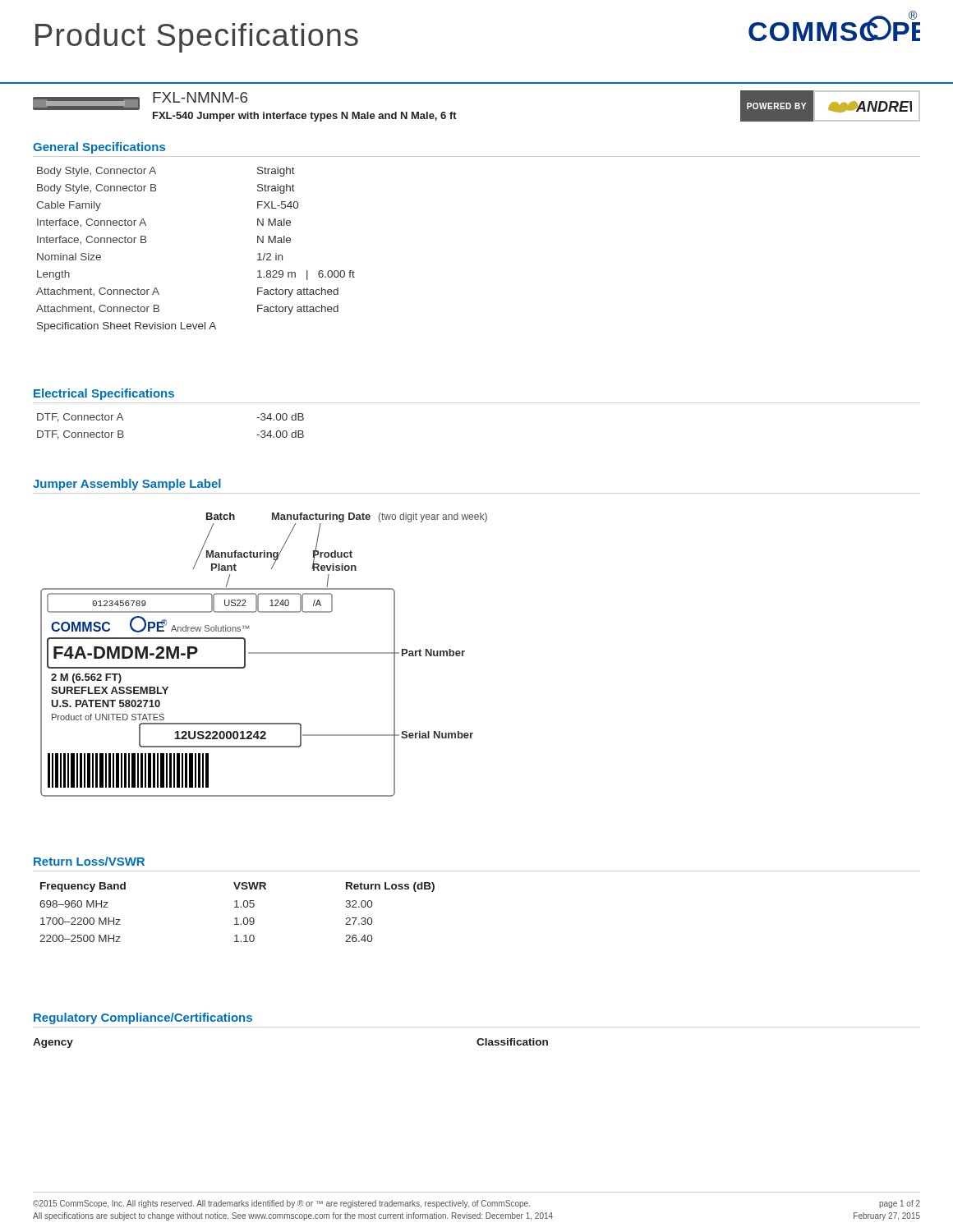Find the table that mentions "Return Loss (dB)"
This screenshot has height=1232, width=953.
[x=476, y=912]
